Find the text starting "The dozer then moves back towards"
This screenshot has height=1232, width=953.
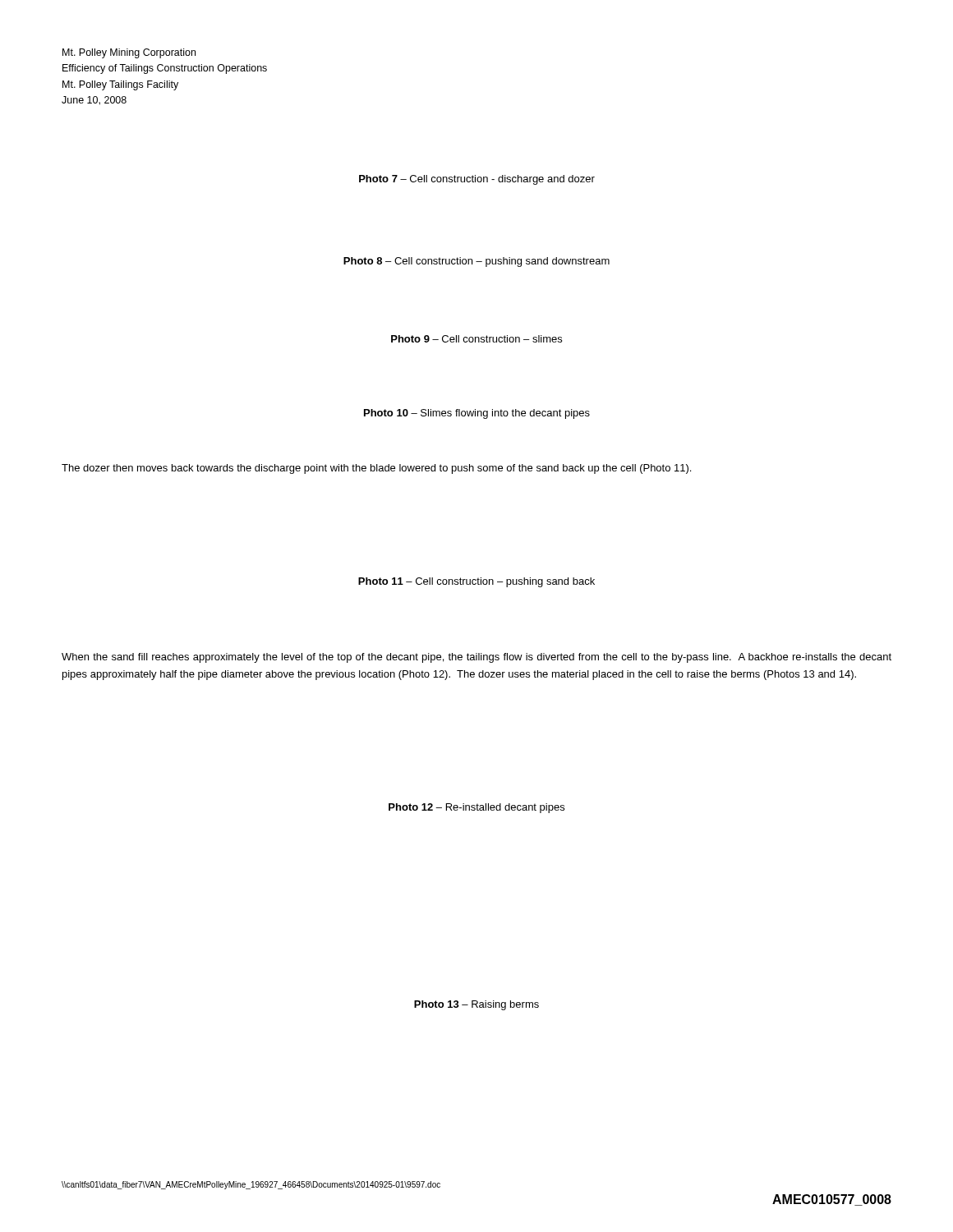377,468
